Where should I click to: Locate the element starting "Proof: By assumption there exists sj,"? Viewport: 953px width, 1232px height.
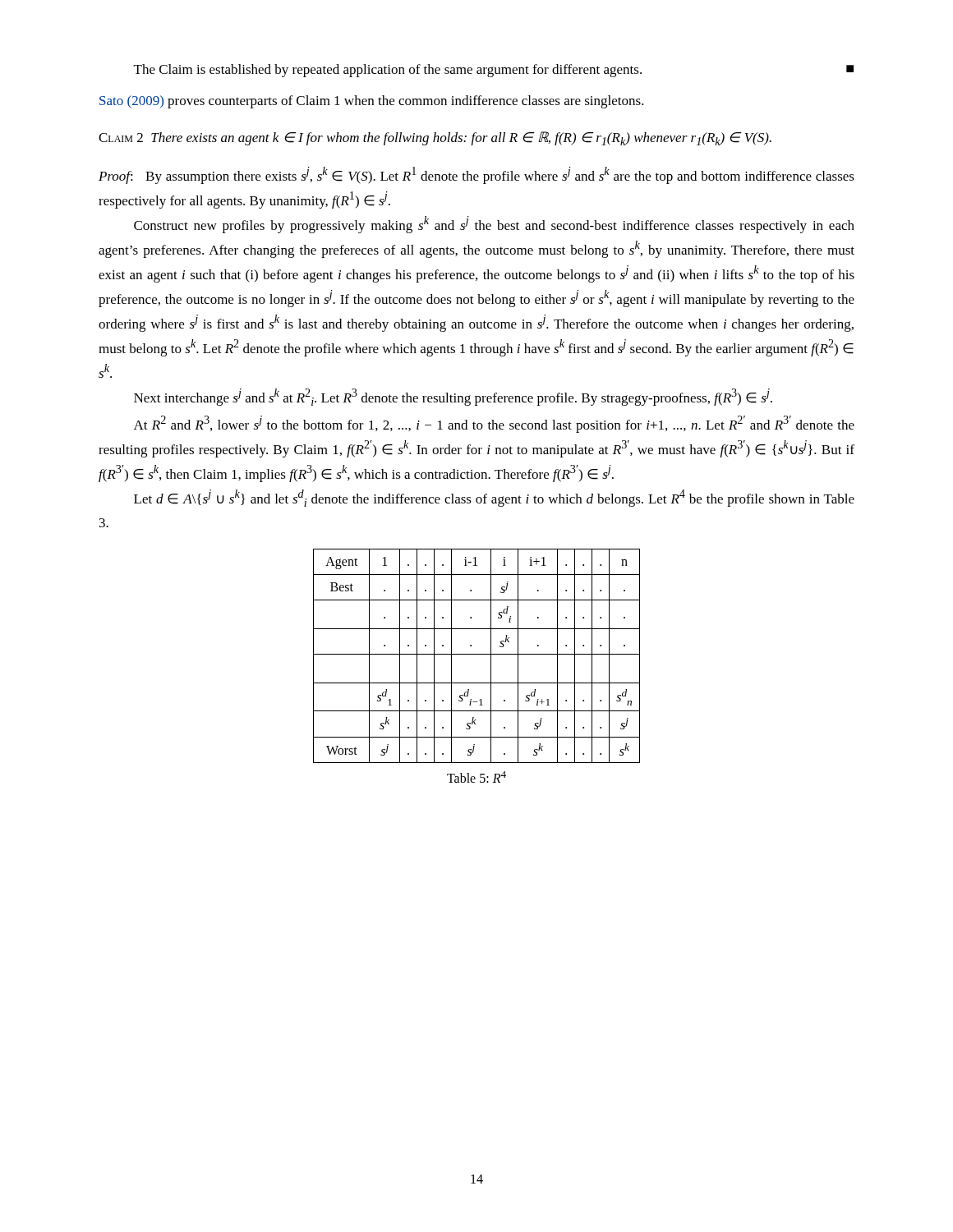coord(476,348)
